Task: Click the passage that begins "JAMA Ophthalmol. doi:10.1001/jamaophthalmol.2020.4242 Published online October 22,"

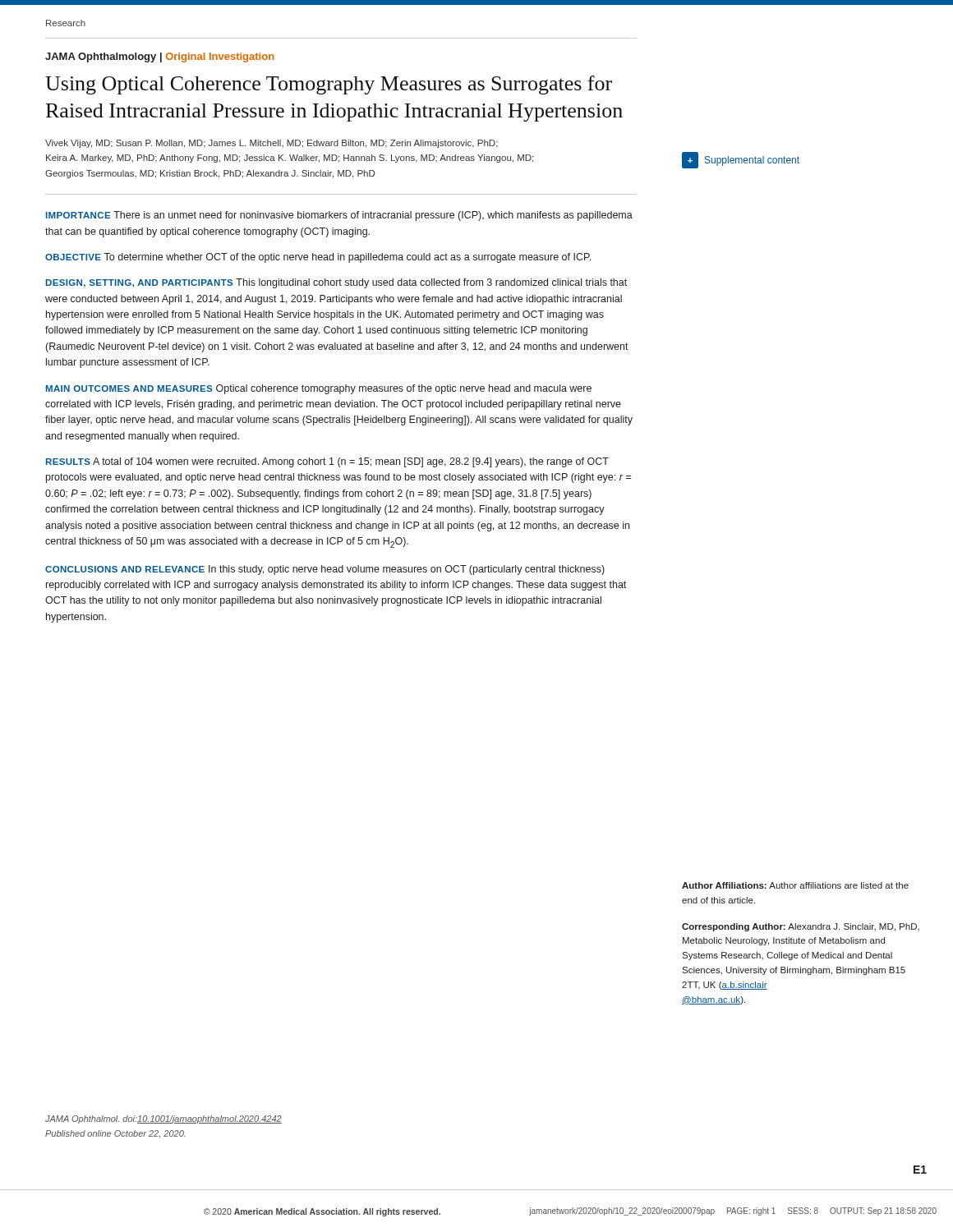Action: click(163, 1126)
